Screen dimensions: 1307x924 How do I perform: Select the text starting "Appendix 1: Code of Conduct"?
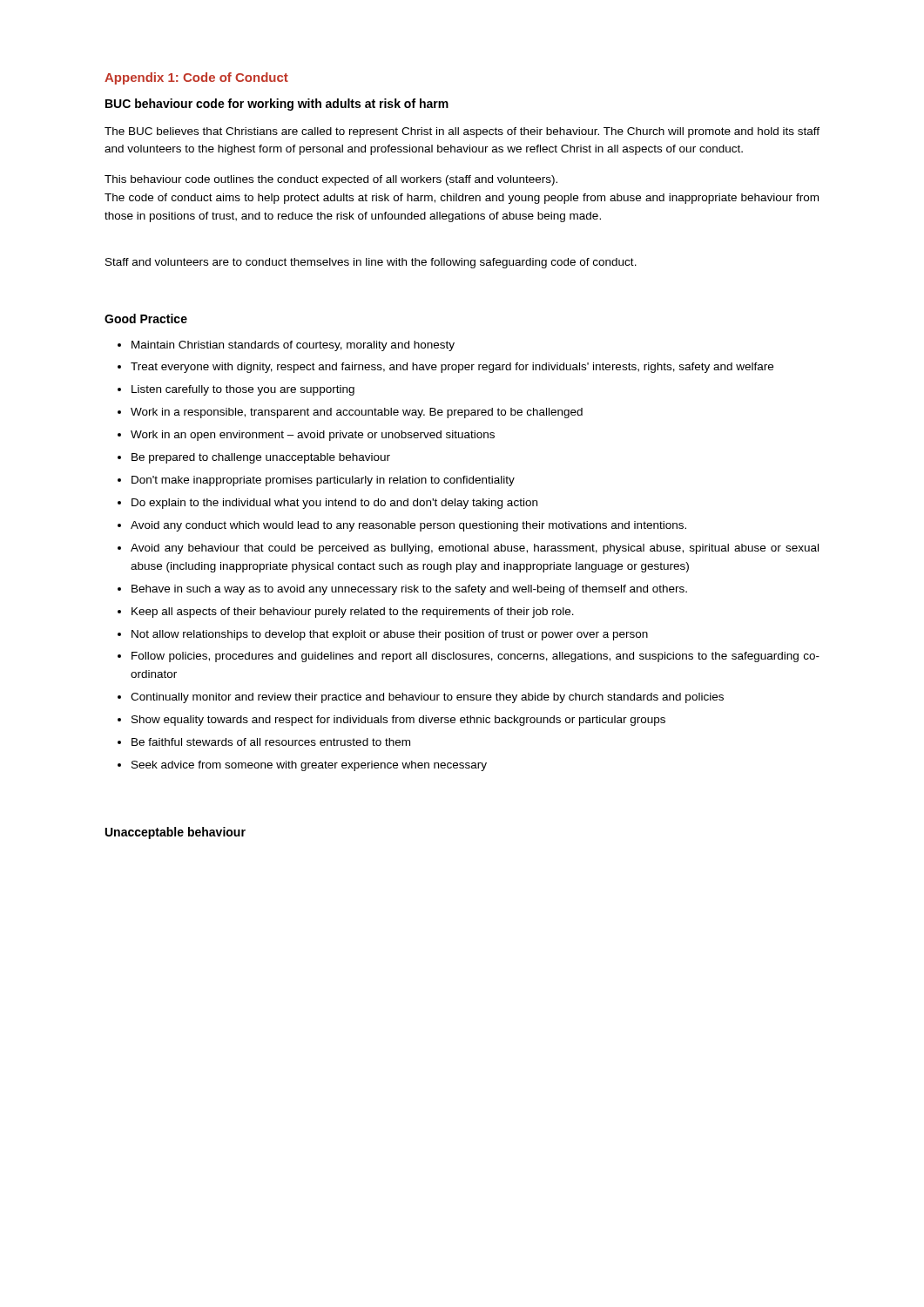point(196,77)
